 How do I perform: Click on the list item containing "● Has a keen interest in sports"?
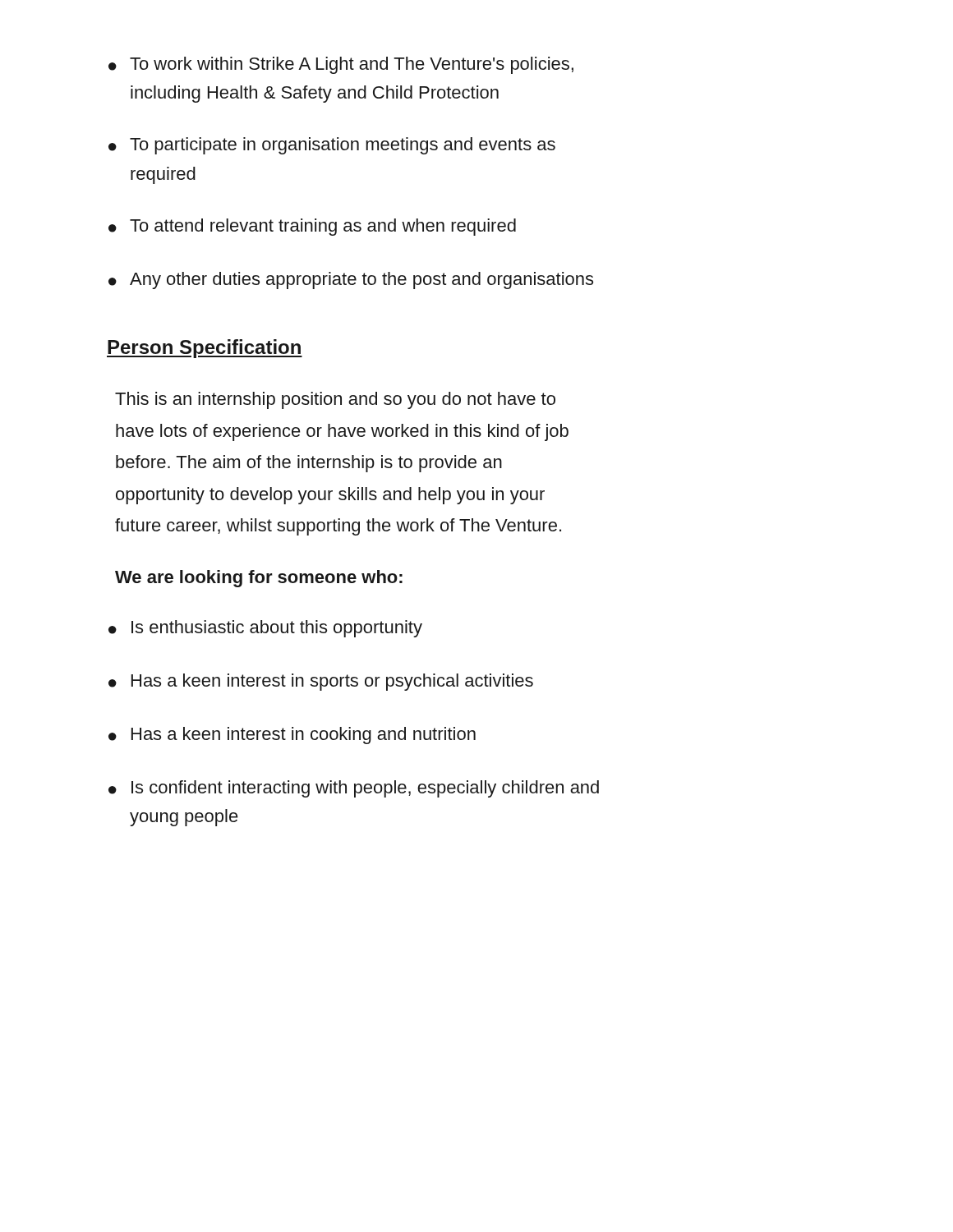[x=476, y=681]
